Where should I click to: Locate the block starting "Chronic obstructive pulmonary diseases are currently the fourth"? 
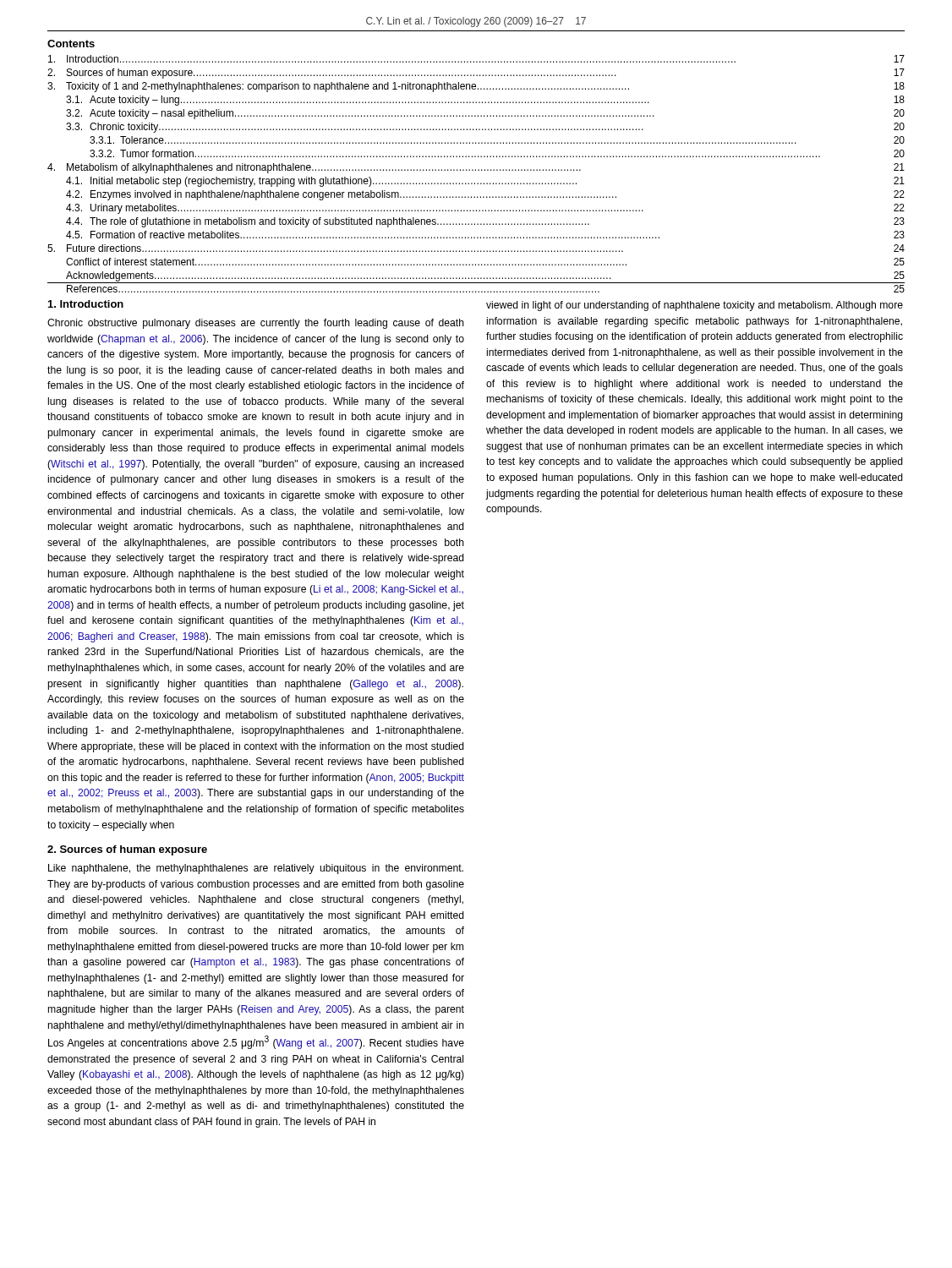[x=256, y=574]
